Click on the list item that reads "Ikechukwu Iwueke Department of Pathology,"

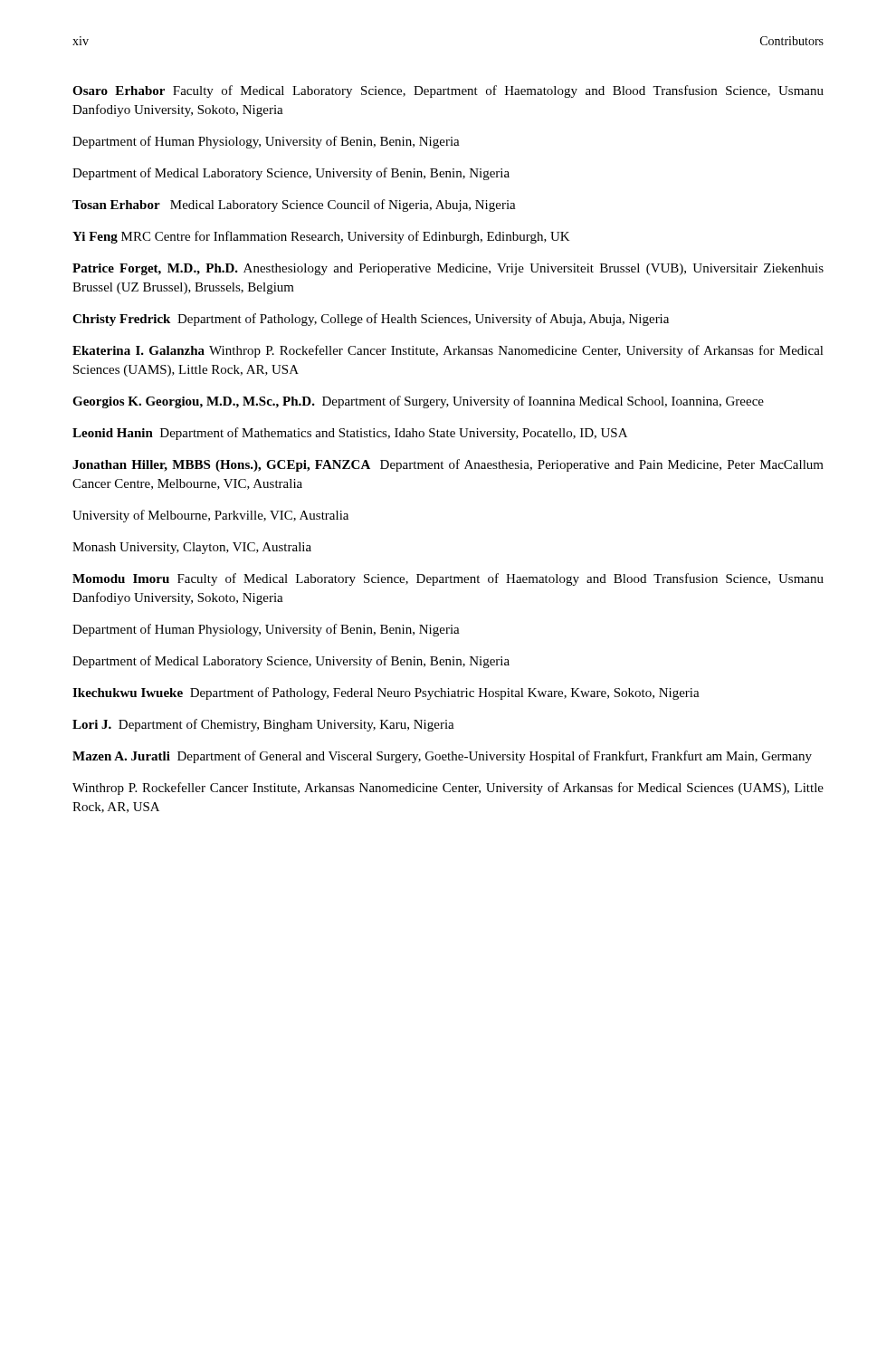(x=386, y=693)
